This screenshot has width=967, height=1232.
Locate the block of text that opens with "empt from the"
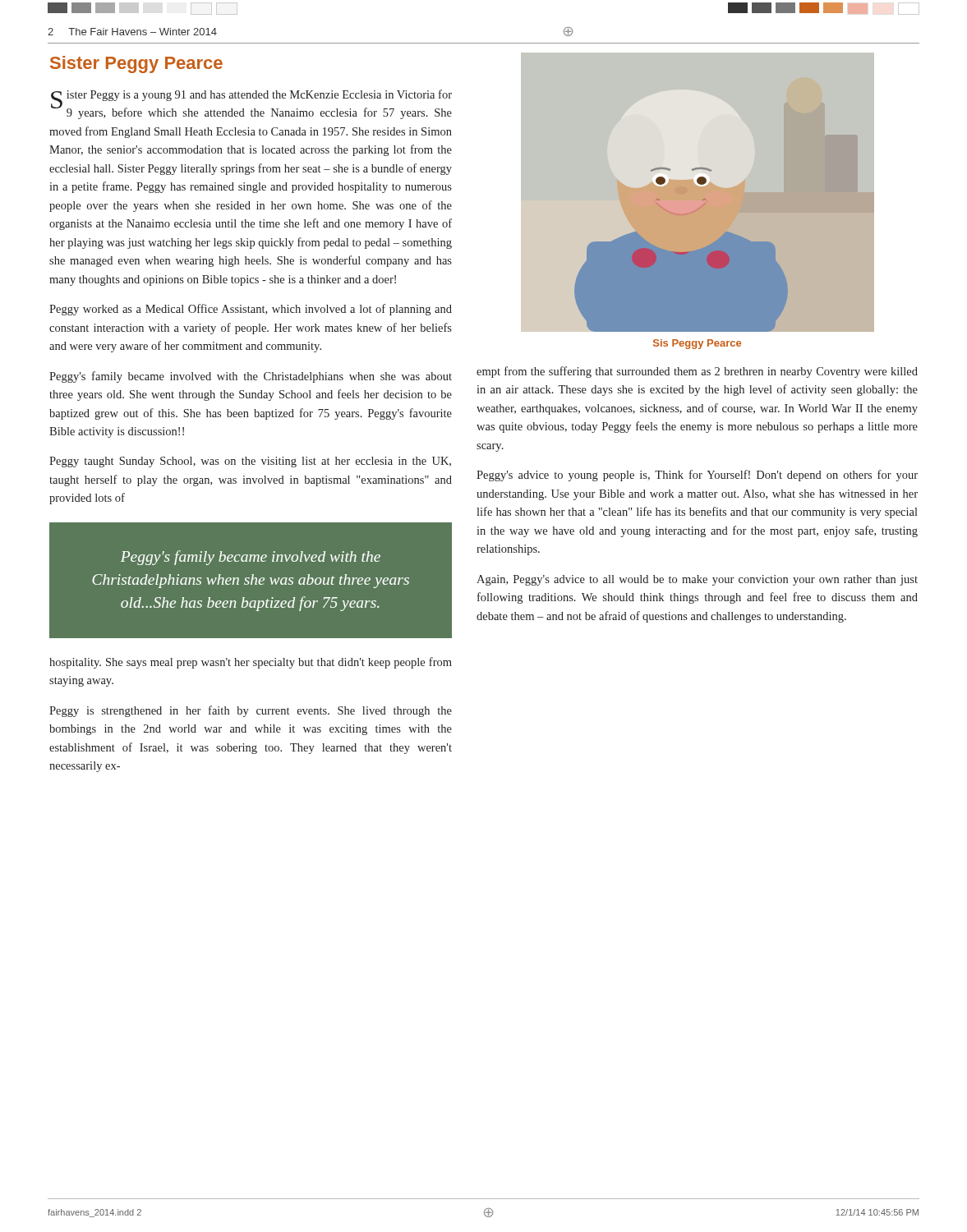(x=697, y=408)
